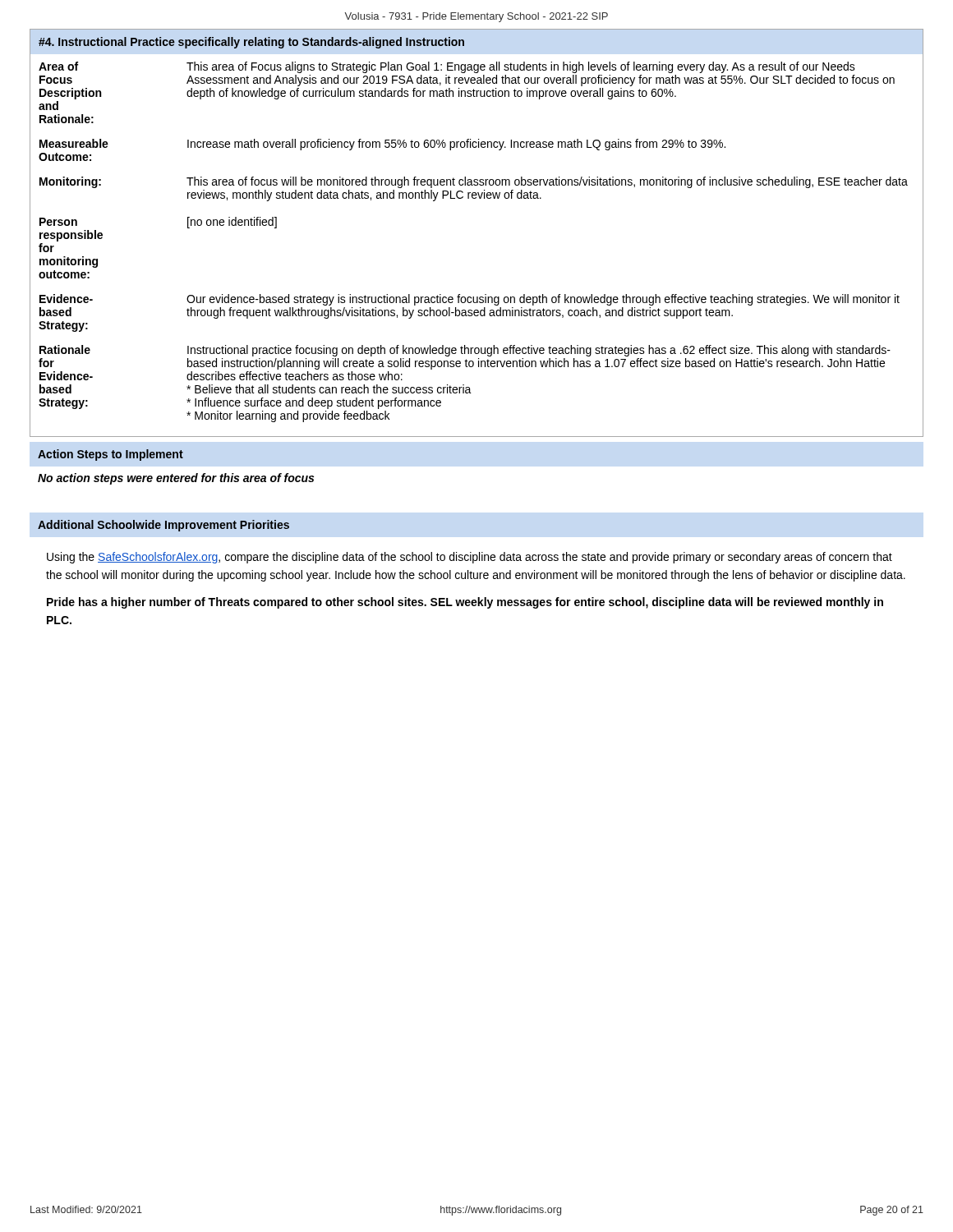Select the text block containing "No action steps were entered for this area"

click(176, 478)
